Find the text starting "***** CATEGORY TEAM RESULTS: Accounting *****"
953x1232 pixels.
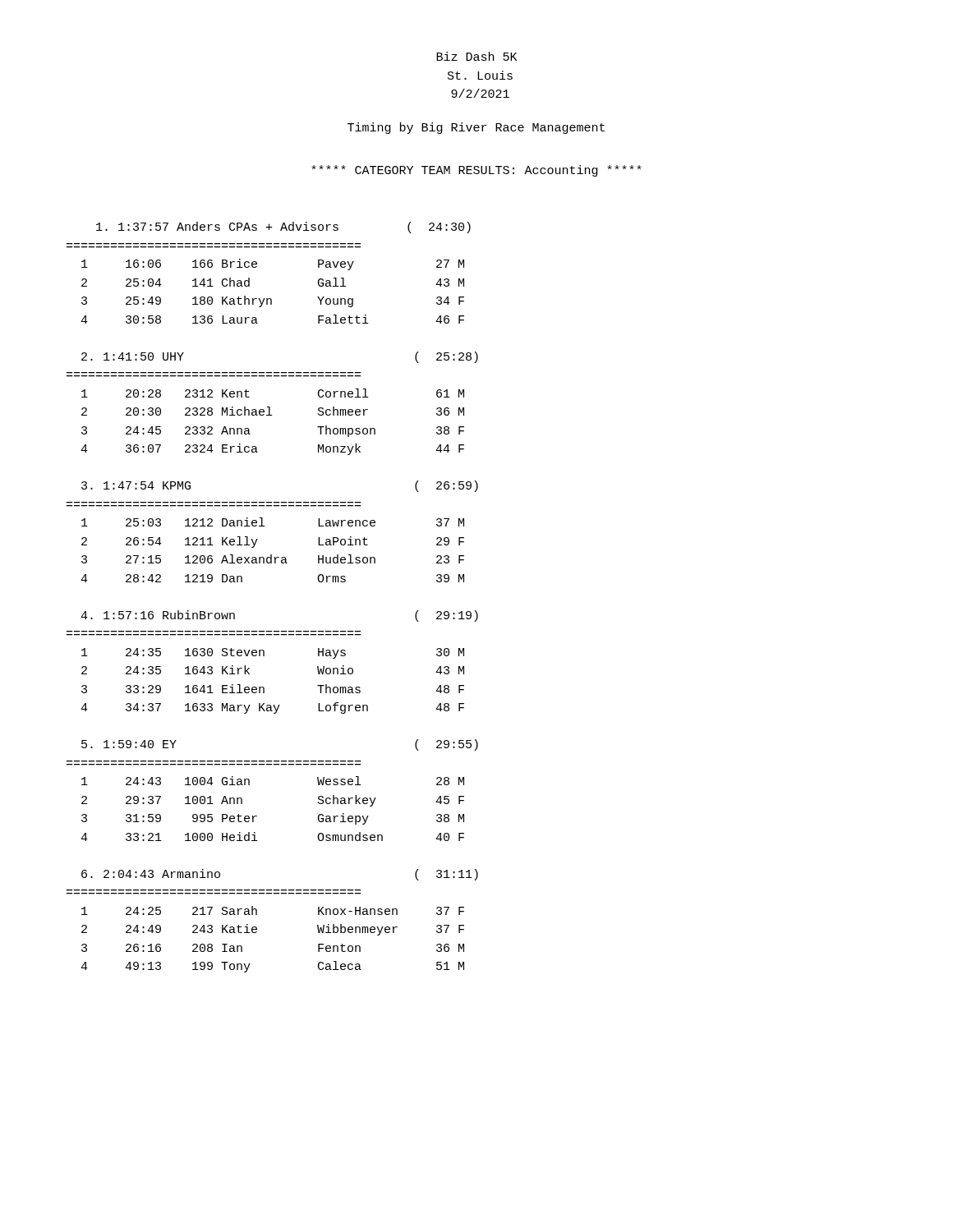(476, 171)
